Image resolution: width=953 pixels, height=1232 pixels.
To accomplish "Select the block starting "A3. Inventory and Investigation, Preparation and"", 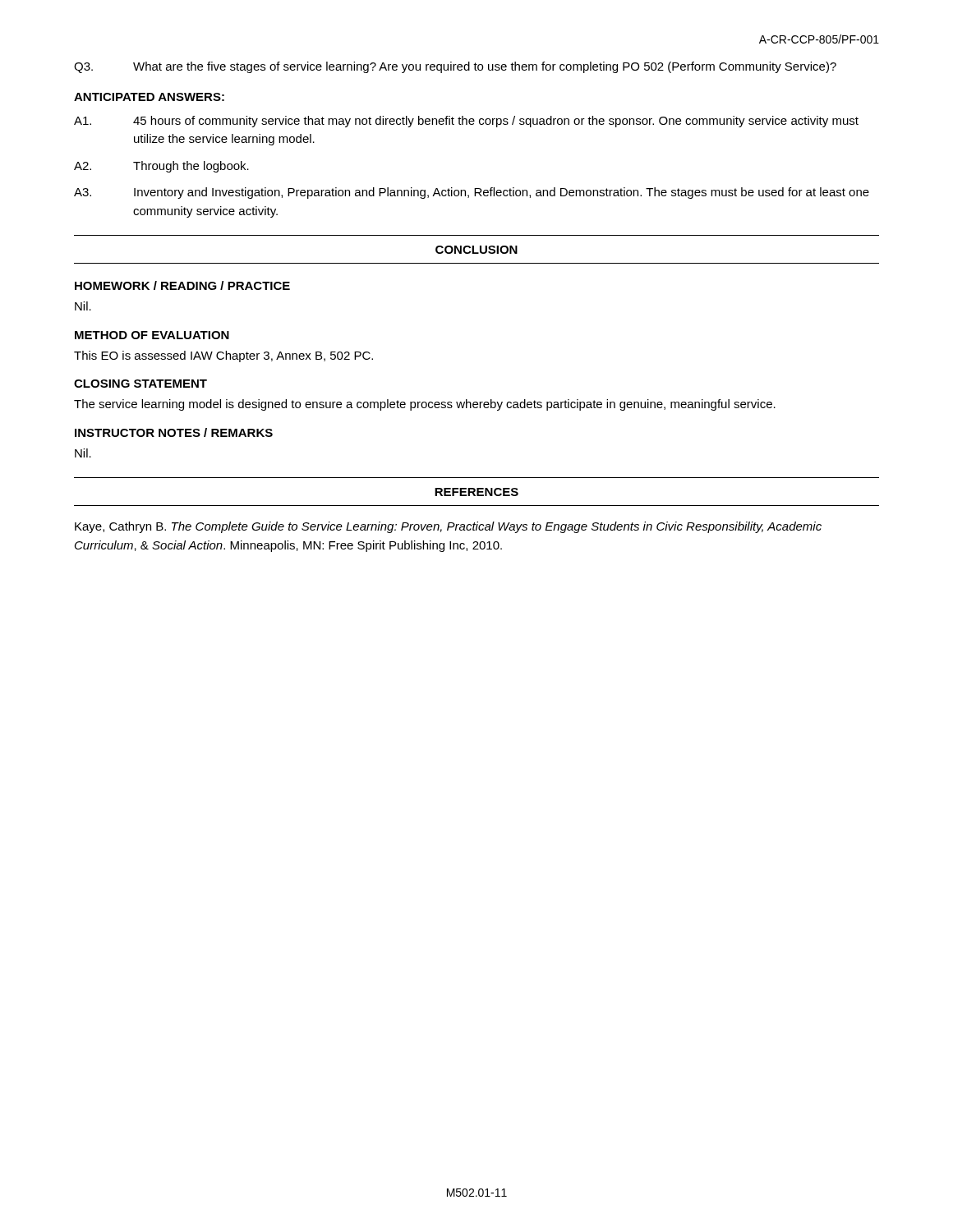I will (476, 202).
